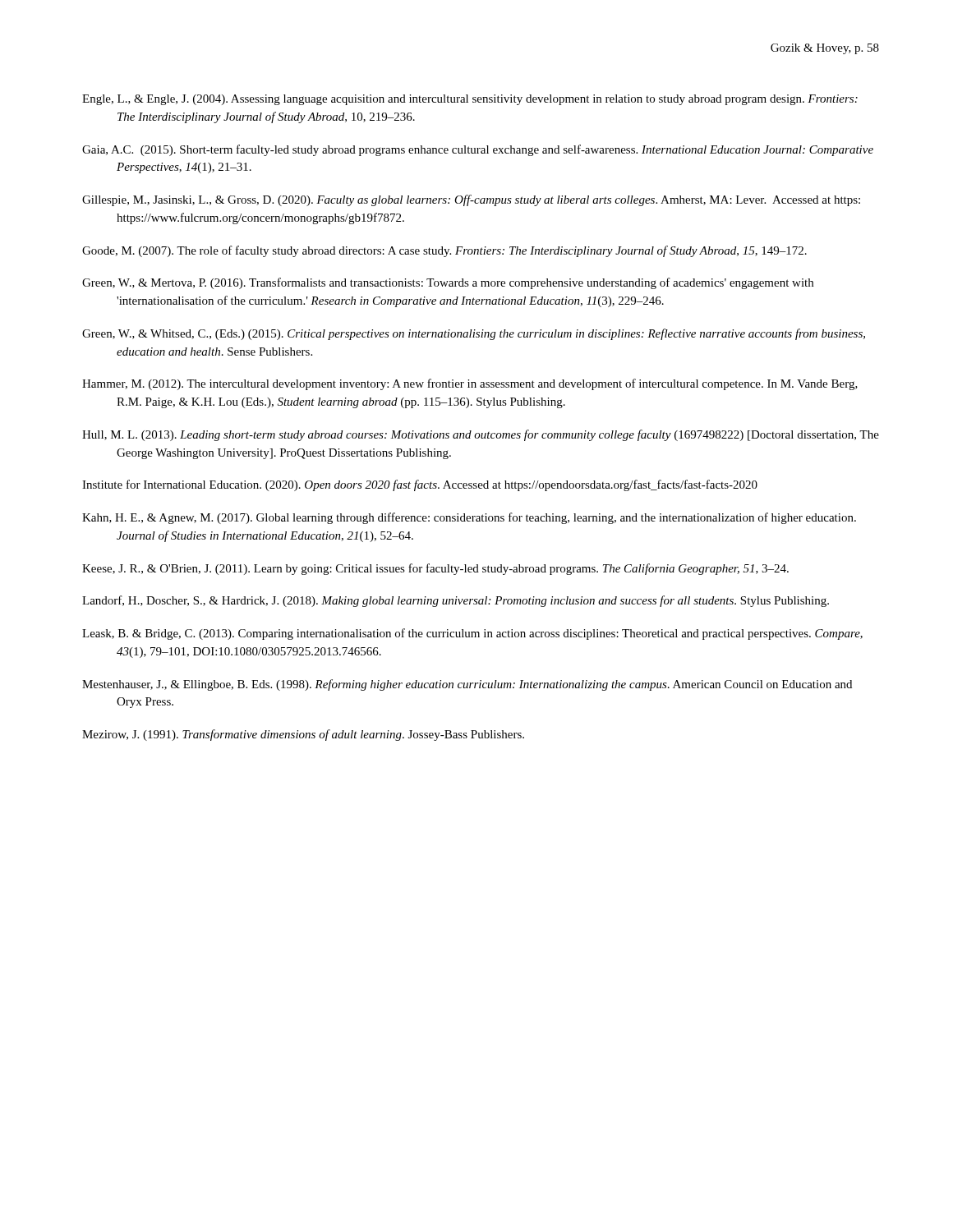
Task: Find the list item containing "Landorf, H., Doscher, S., & Hardrick,"
Action: pos(456,601)
